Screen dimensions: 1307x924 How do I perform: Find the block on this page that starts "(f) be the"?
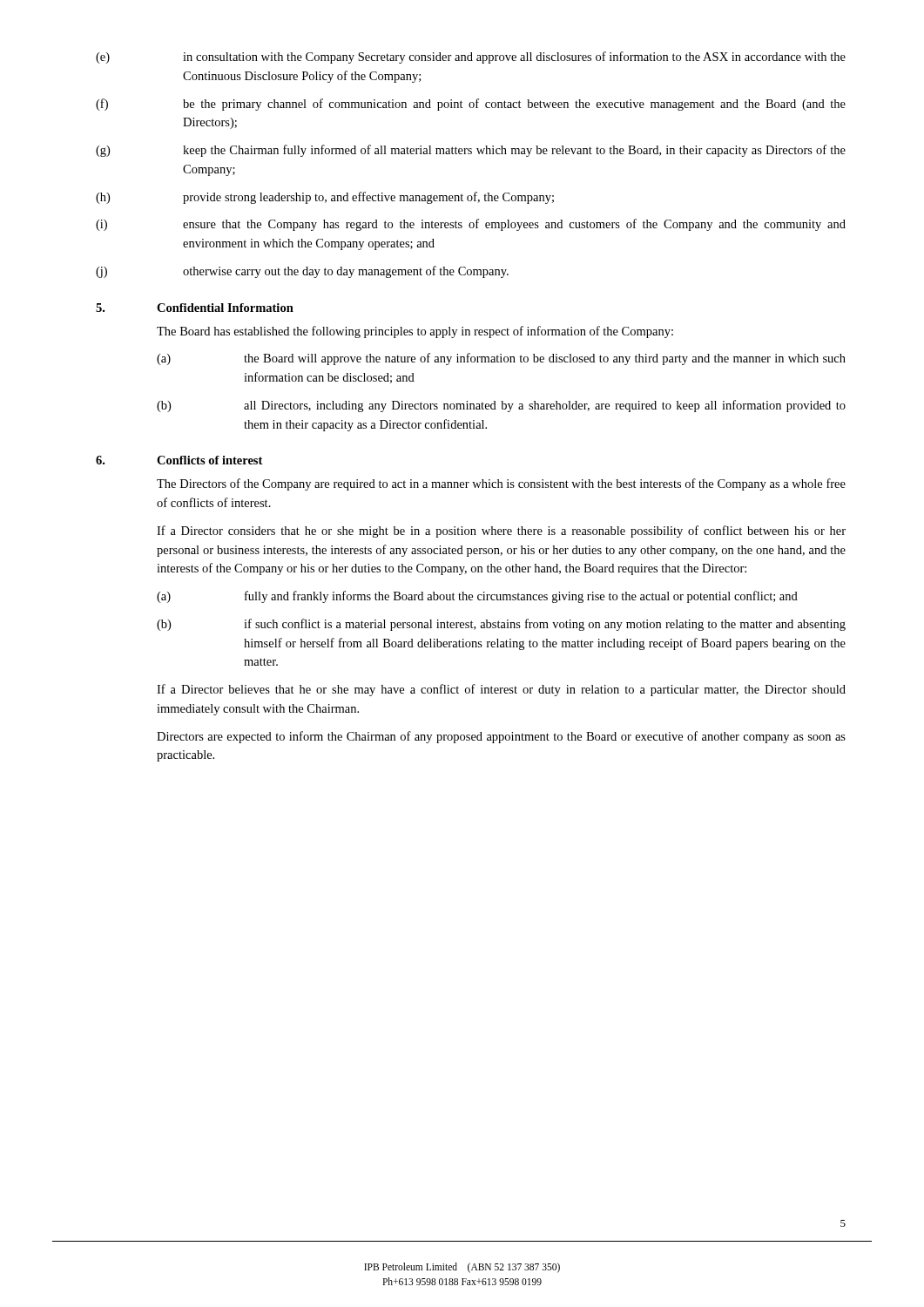point(471,113)
